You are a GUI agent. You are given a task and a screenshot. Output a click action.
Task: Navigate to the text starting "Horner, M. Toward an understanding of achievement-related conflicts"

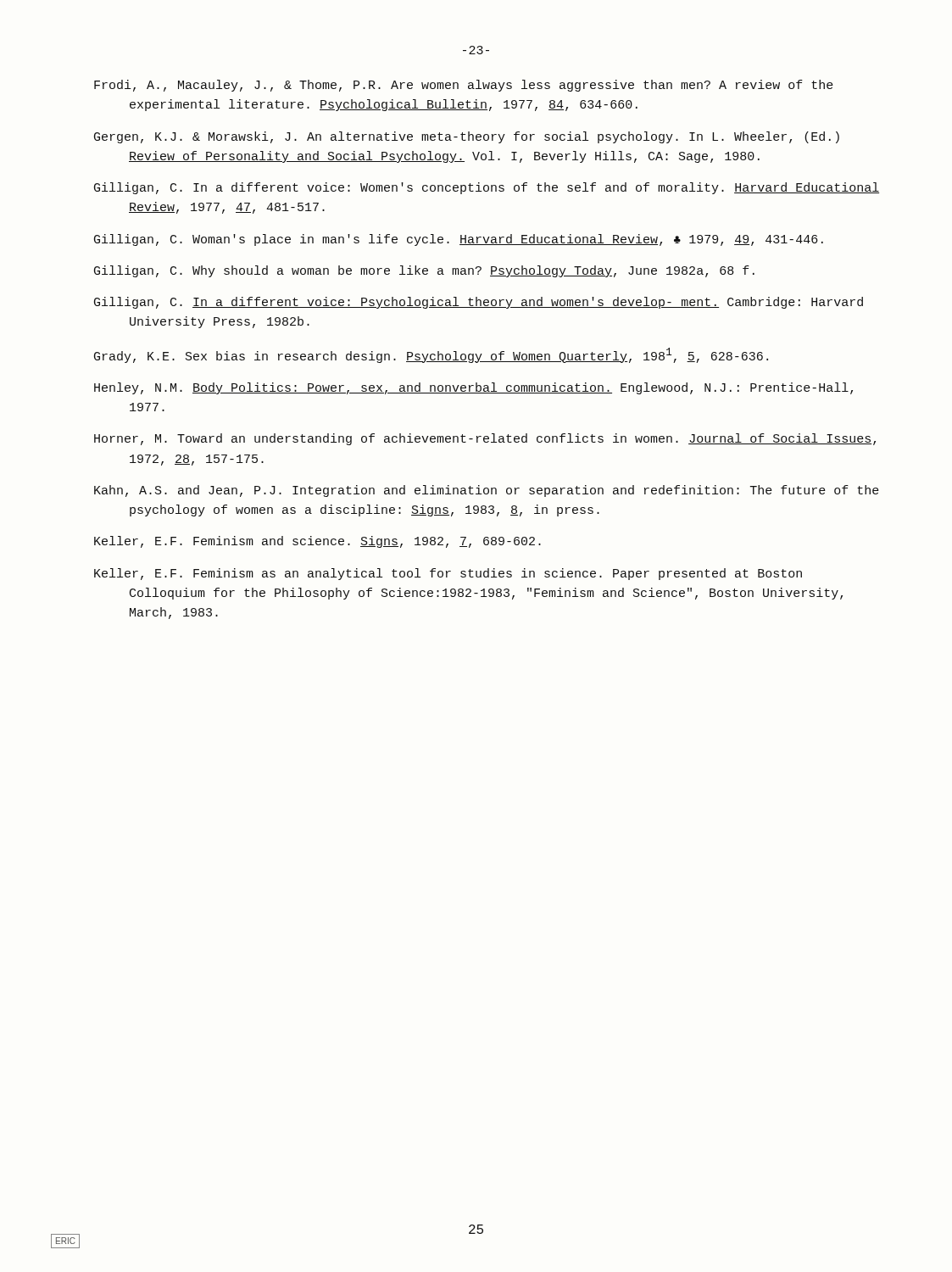(x=486, y=450)
